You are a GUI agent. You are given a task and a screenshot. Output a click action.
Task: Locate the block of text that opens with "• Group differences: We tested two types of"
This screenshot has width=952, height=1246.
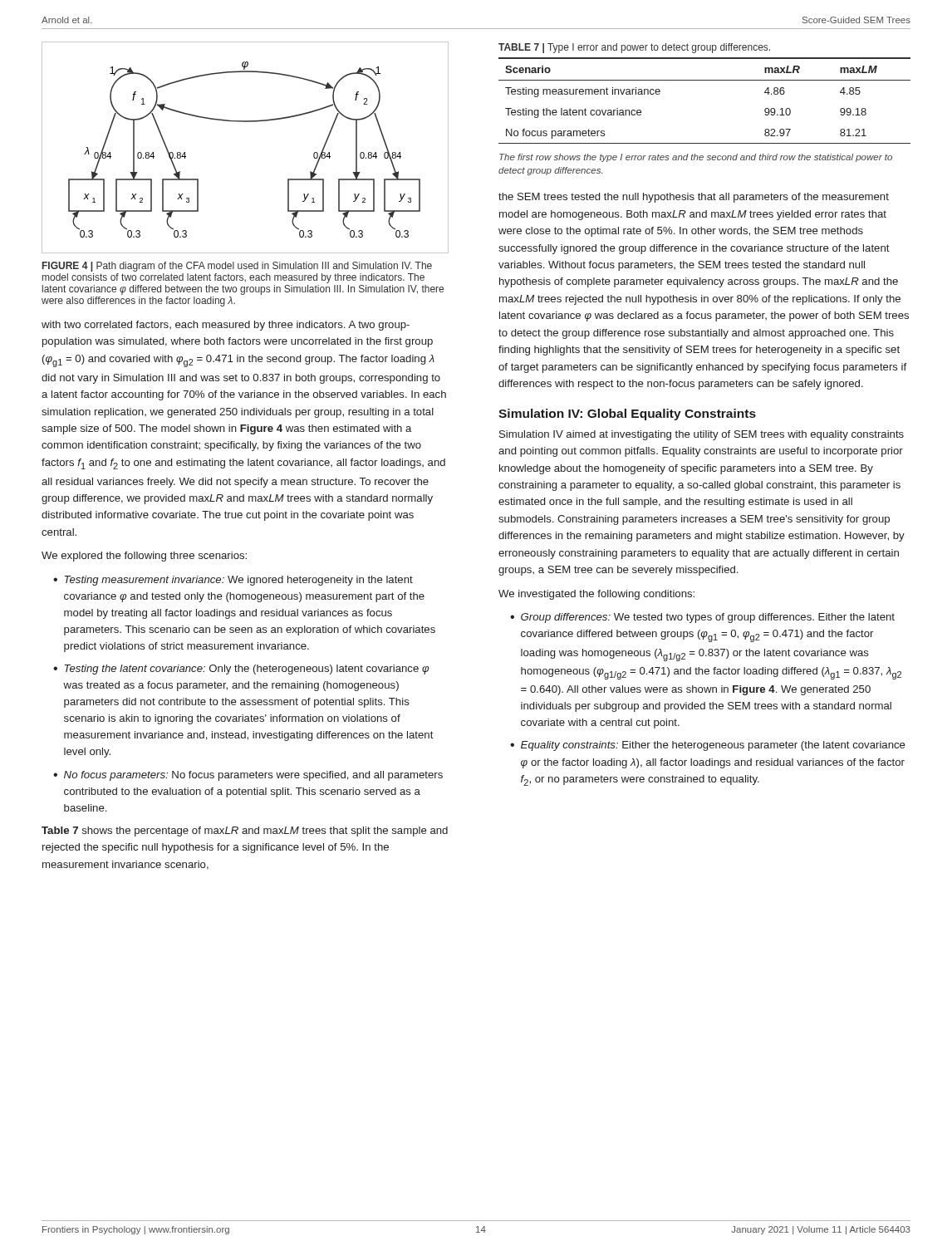(x=710, y=670)
